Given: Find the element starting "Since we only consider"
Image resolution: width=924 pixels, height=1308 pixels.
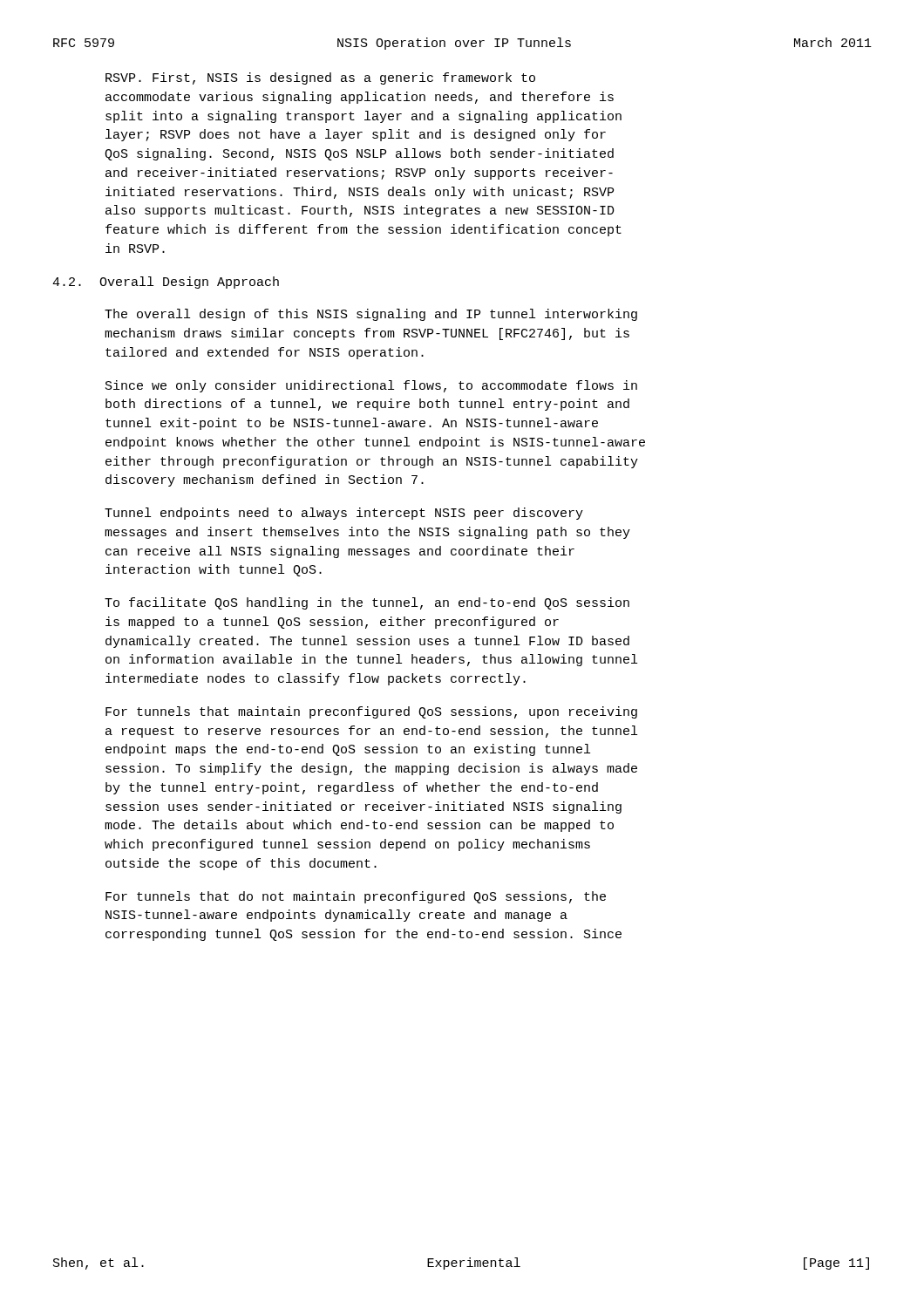Looking at the screenshot, I should (x=375, y=434).
